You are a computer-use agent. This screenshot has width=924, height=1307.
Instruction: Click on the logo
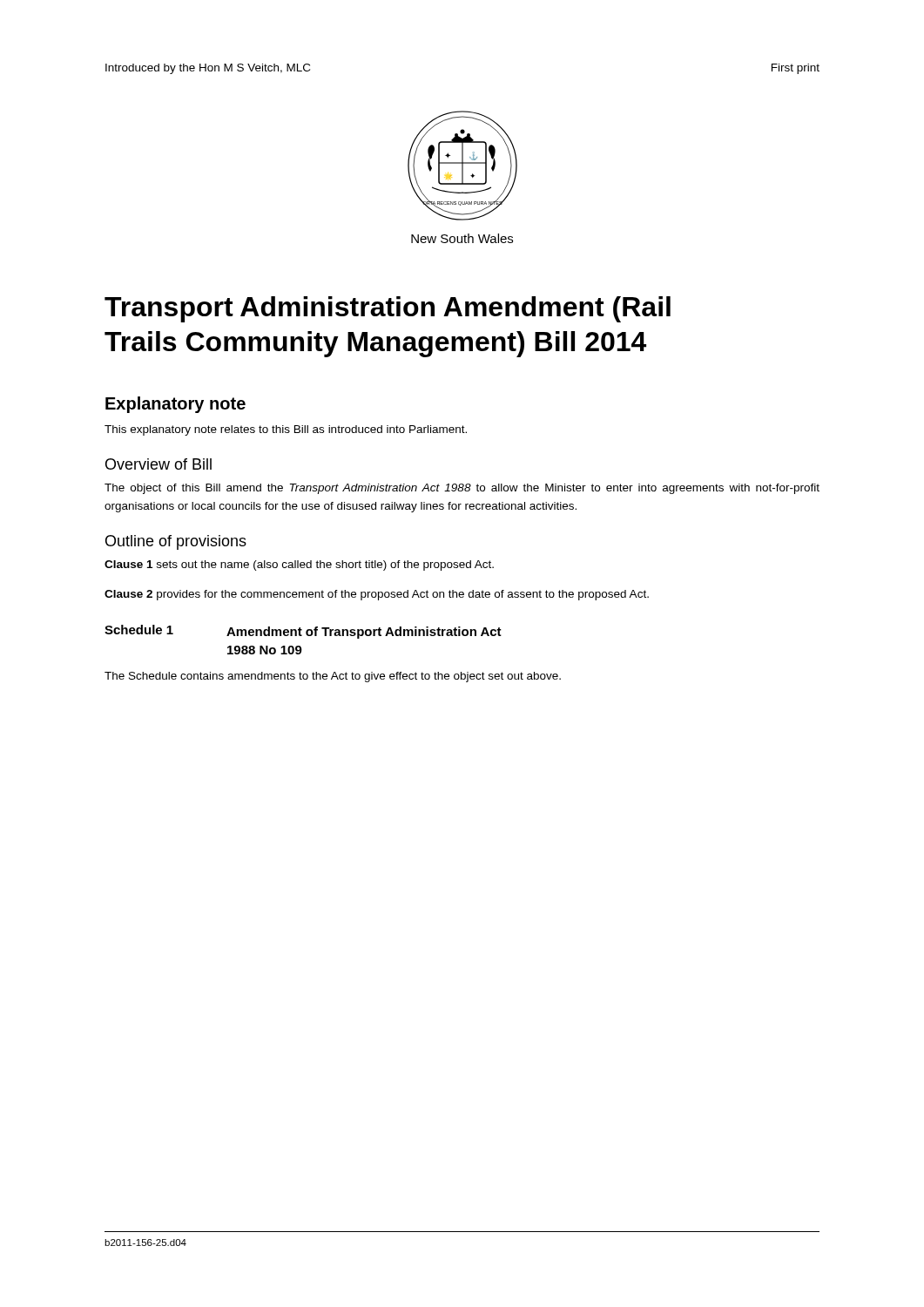(x=462, y=166)
